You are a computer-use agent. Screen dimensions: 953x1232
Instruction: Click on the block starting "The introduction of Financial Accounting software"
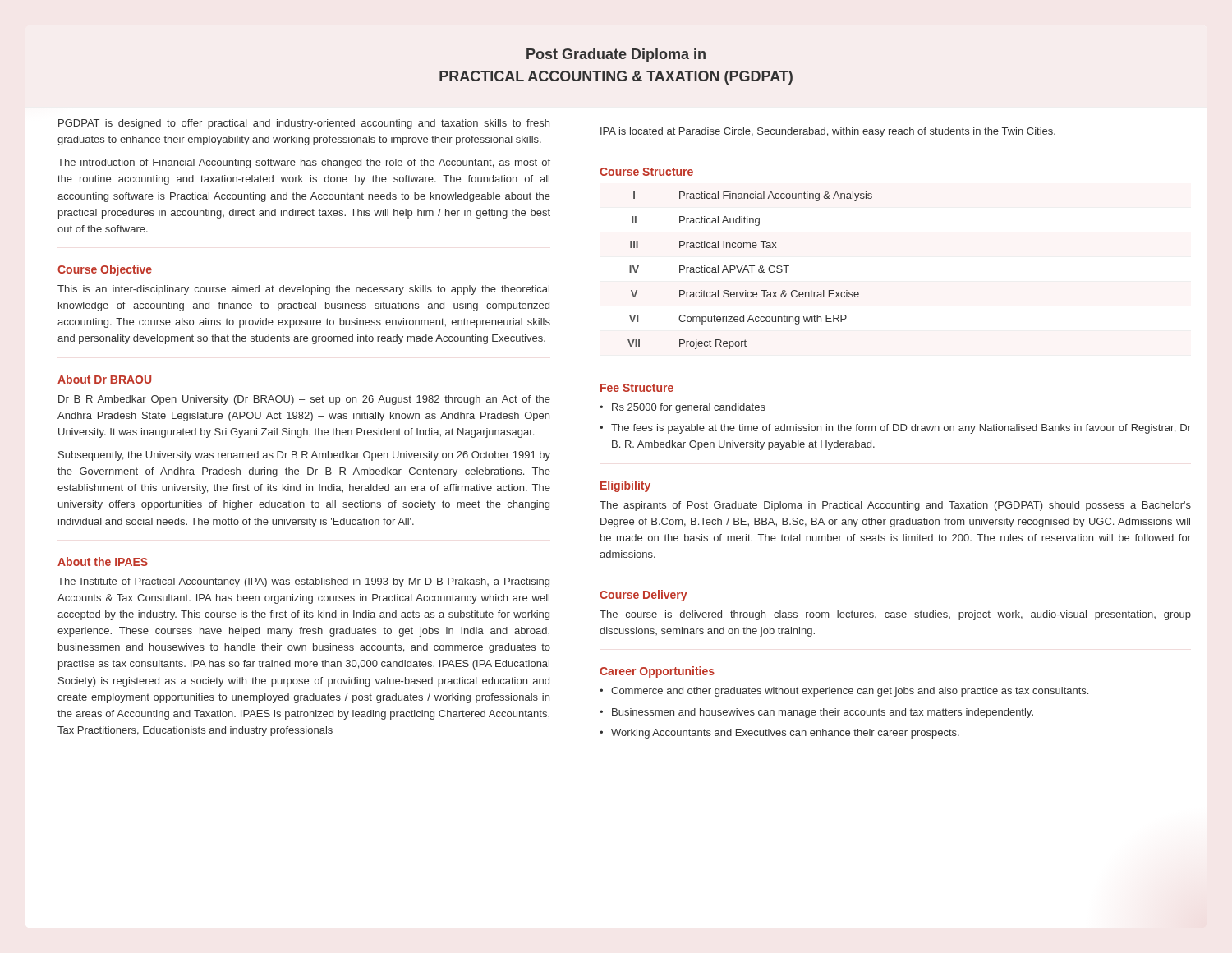pos(304,196)
